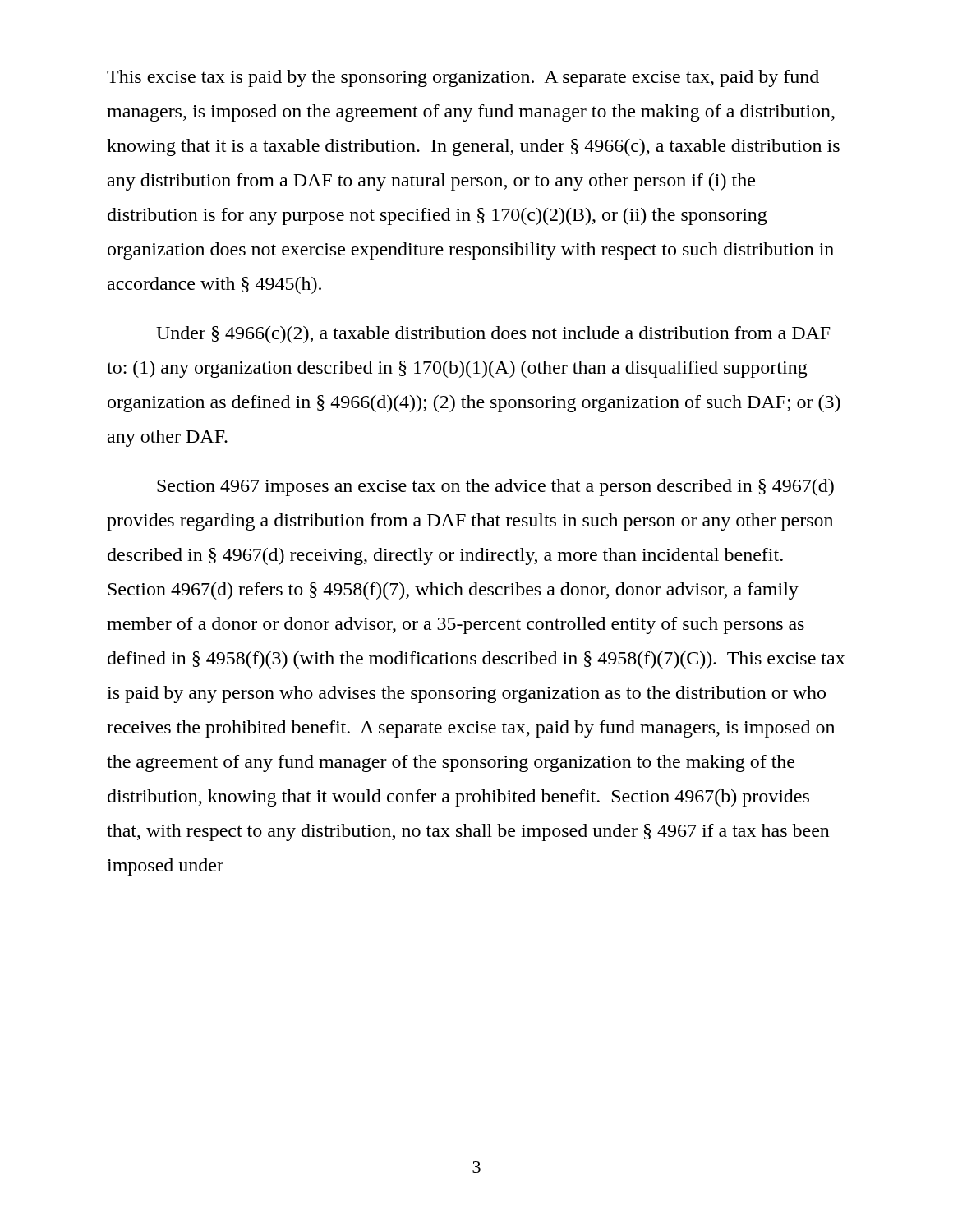Find the text block with the text "Under § 4966(c)(2), a taxable"
Viewport: 953px width, 1232px height.
474,384
